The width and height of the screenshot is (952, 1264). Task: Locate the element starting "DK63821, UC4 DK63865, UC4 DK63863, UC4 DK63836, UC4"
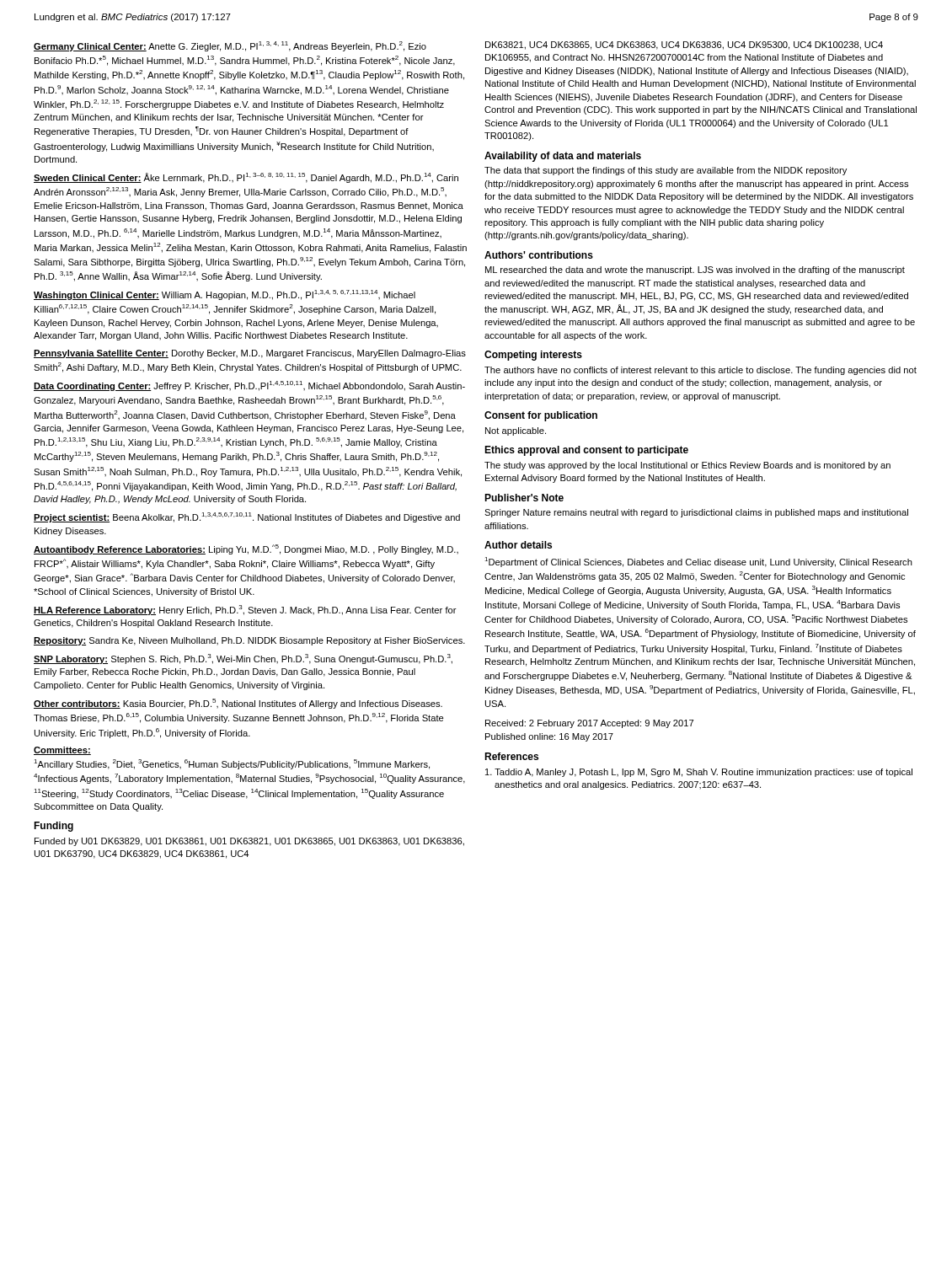(x=701, y=90)
